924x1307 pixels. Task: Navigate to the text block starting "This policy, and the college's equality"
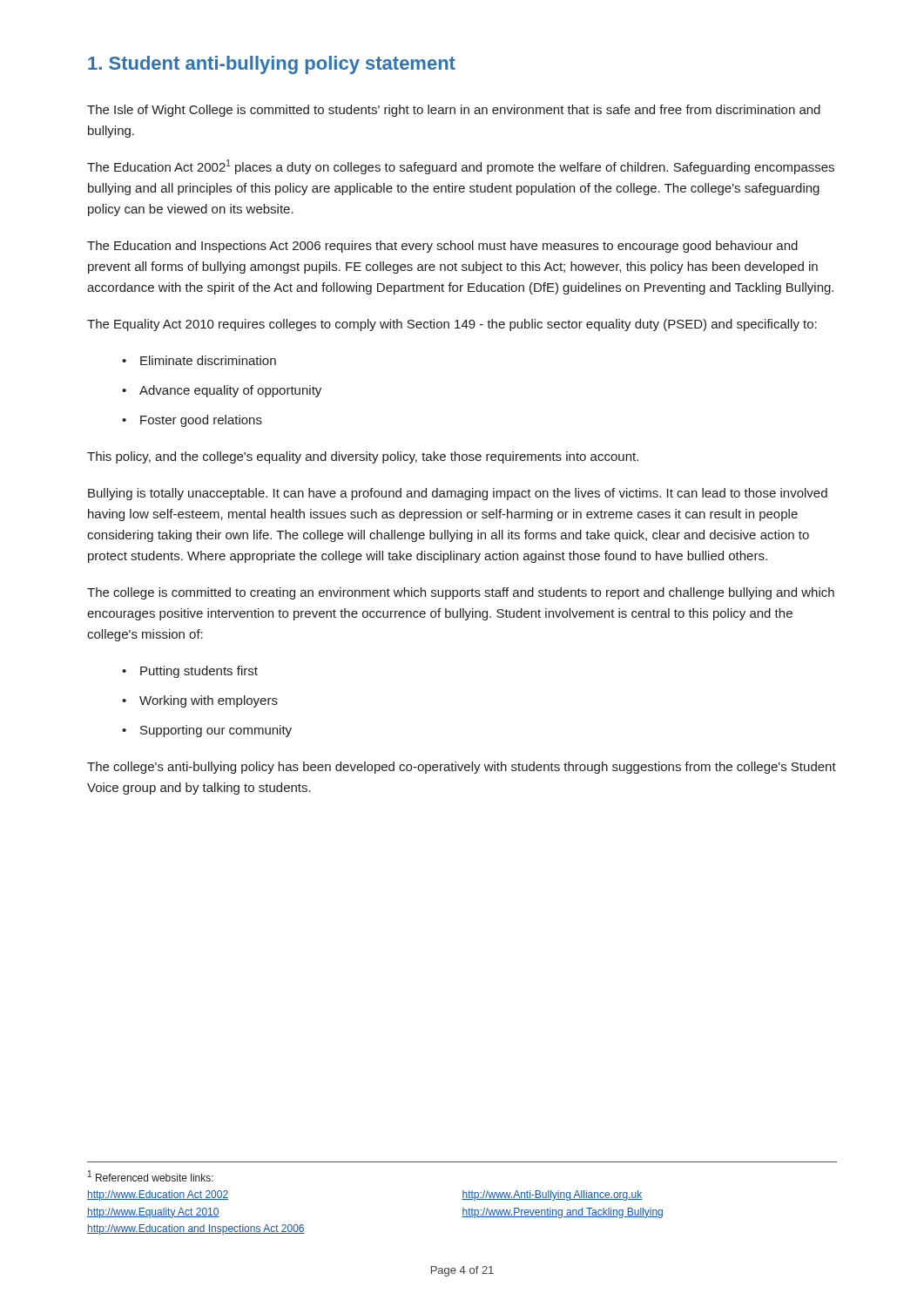click(363, 456)
